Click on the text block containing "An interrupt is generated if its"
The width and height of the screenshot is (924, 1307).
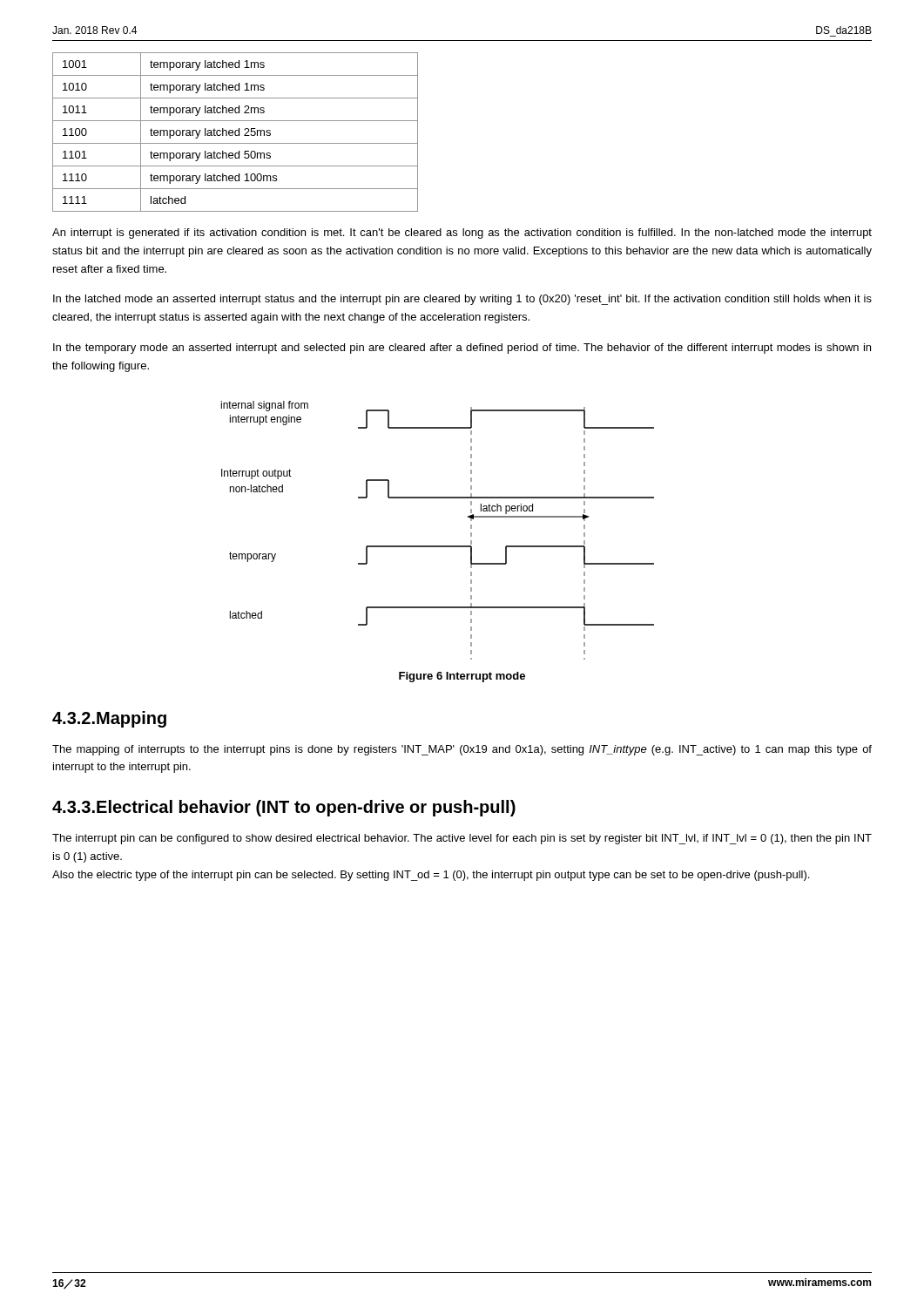point(462,250)
